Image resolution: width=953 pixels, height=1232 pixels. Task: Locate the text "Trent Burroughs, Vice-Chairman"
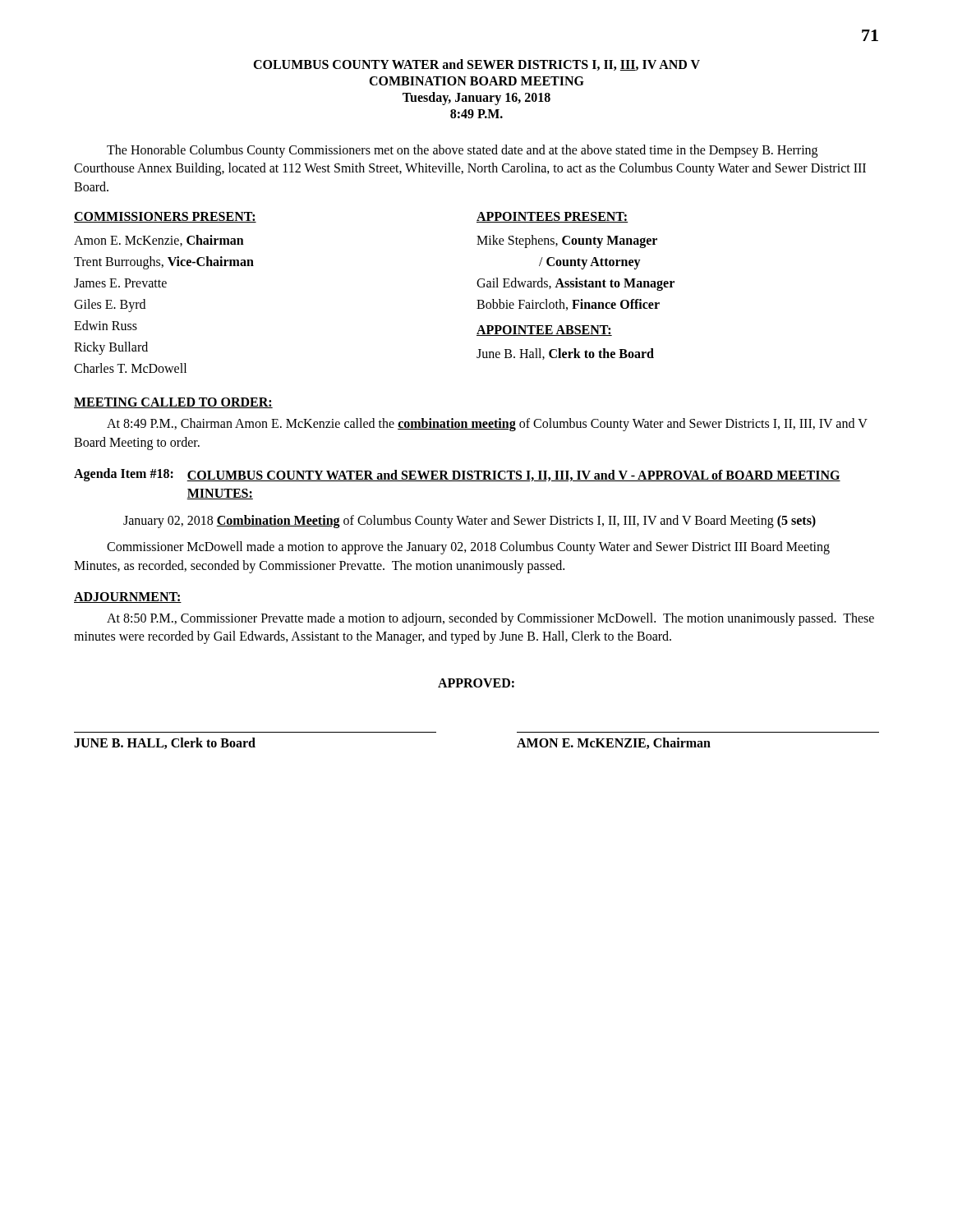tap(164, 262)
